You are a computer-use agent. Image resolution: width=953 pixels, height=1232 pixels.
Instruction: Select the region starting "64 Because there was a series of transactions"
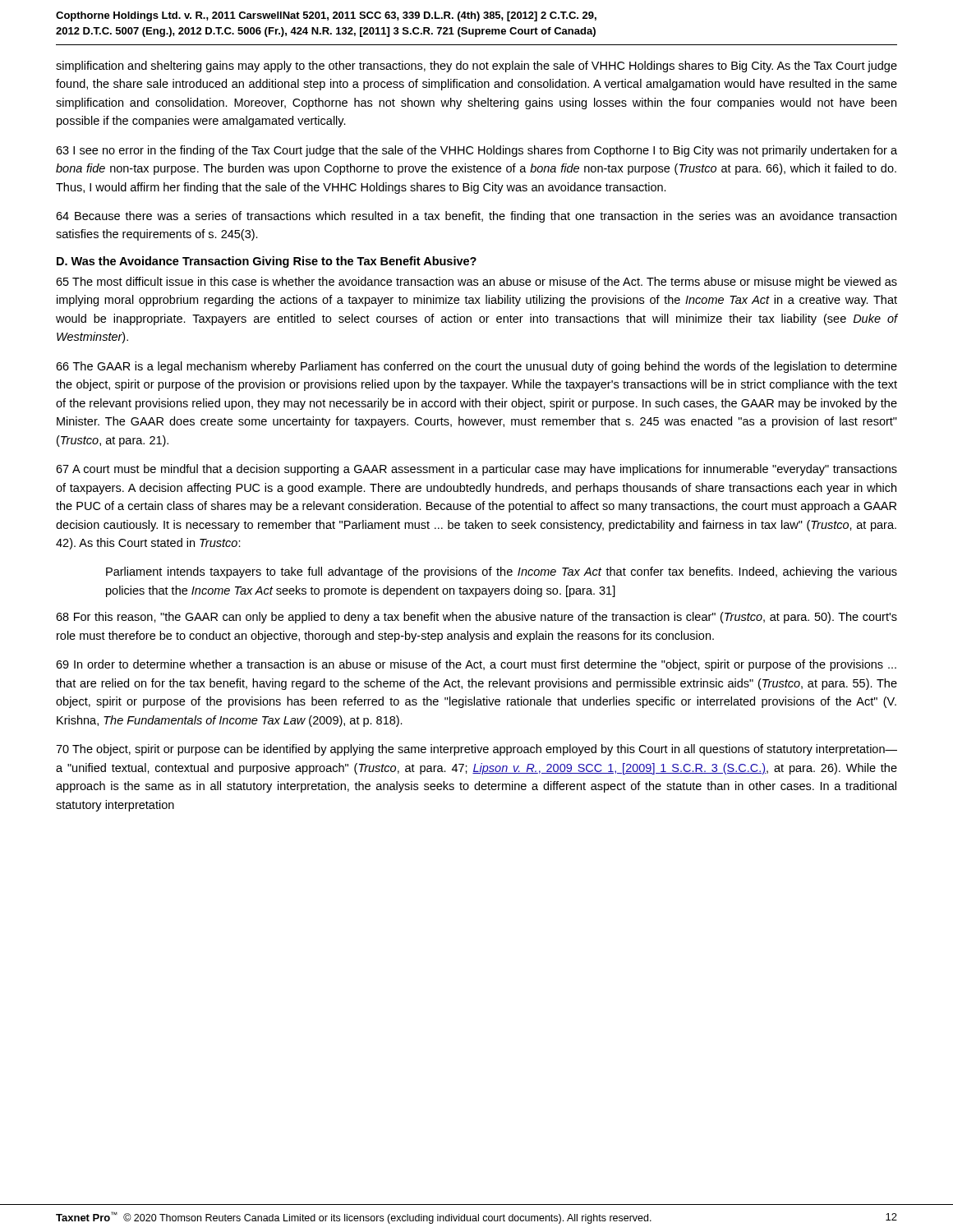pos(476,225)
